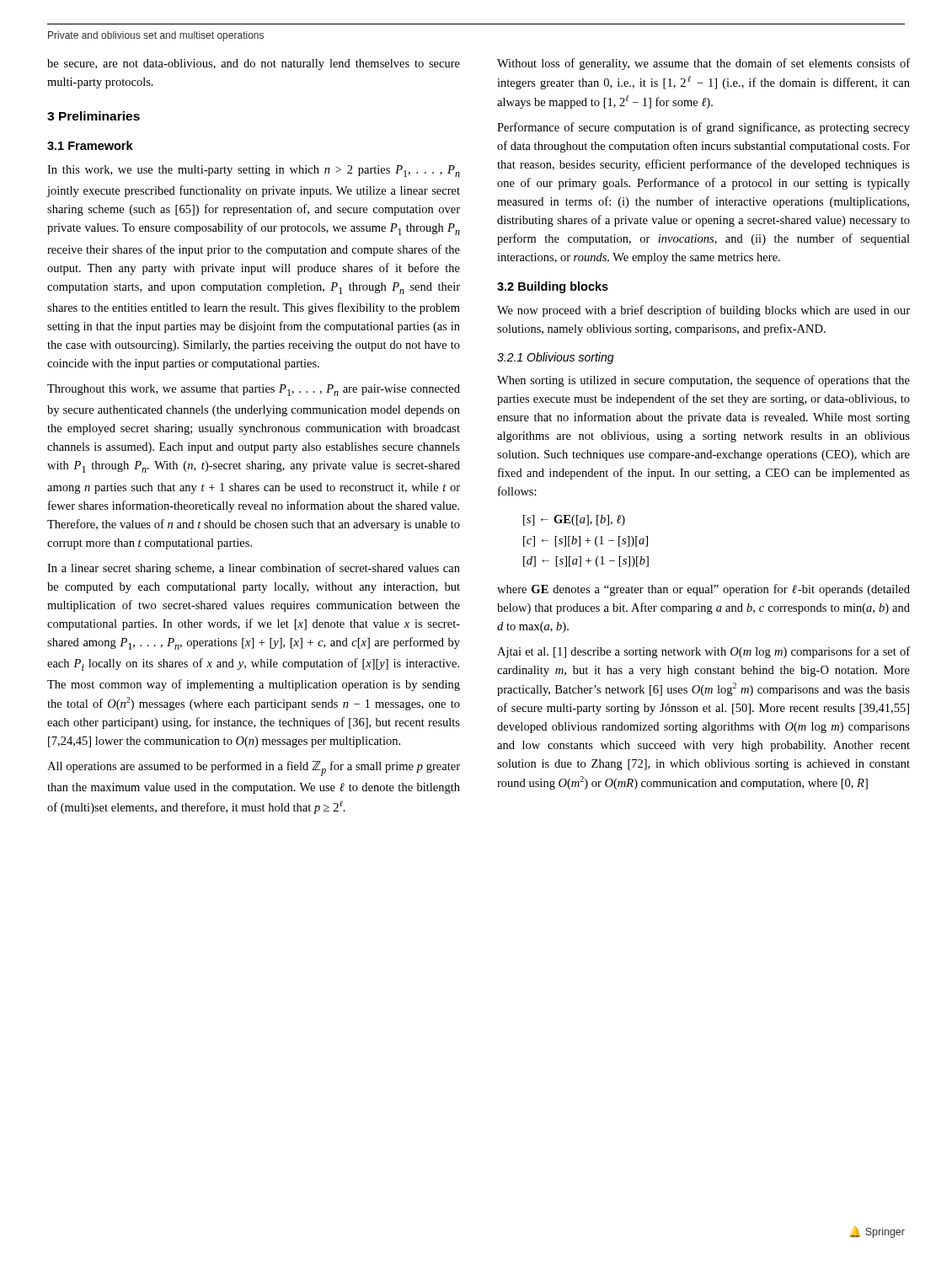
Task: Select the block starting "where GE denotes"
Action: [703, 608]
